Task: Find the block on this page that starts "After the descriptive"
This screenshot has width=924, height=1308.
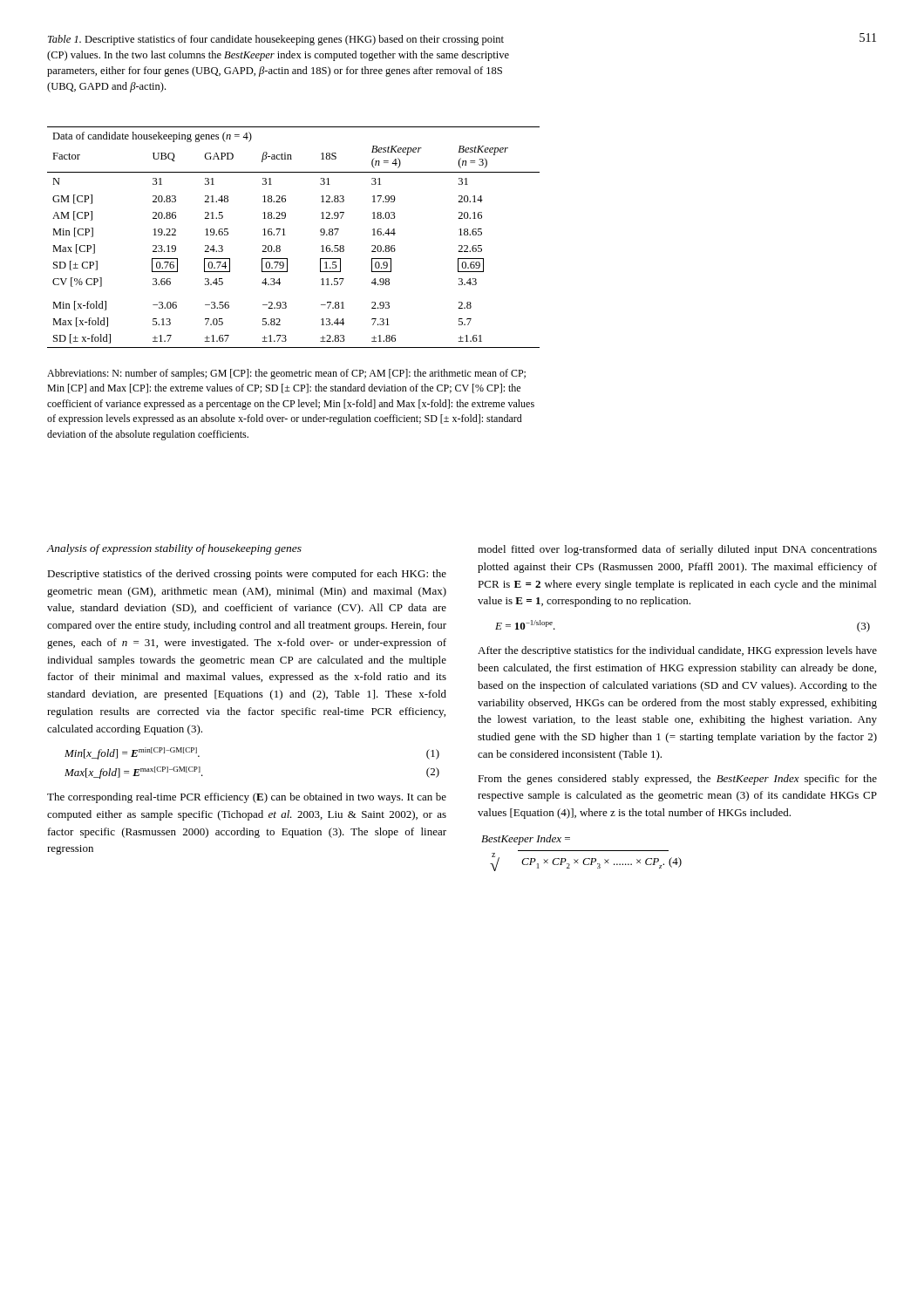Action: point(677,702)
